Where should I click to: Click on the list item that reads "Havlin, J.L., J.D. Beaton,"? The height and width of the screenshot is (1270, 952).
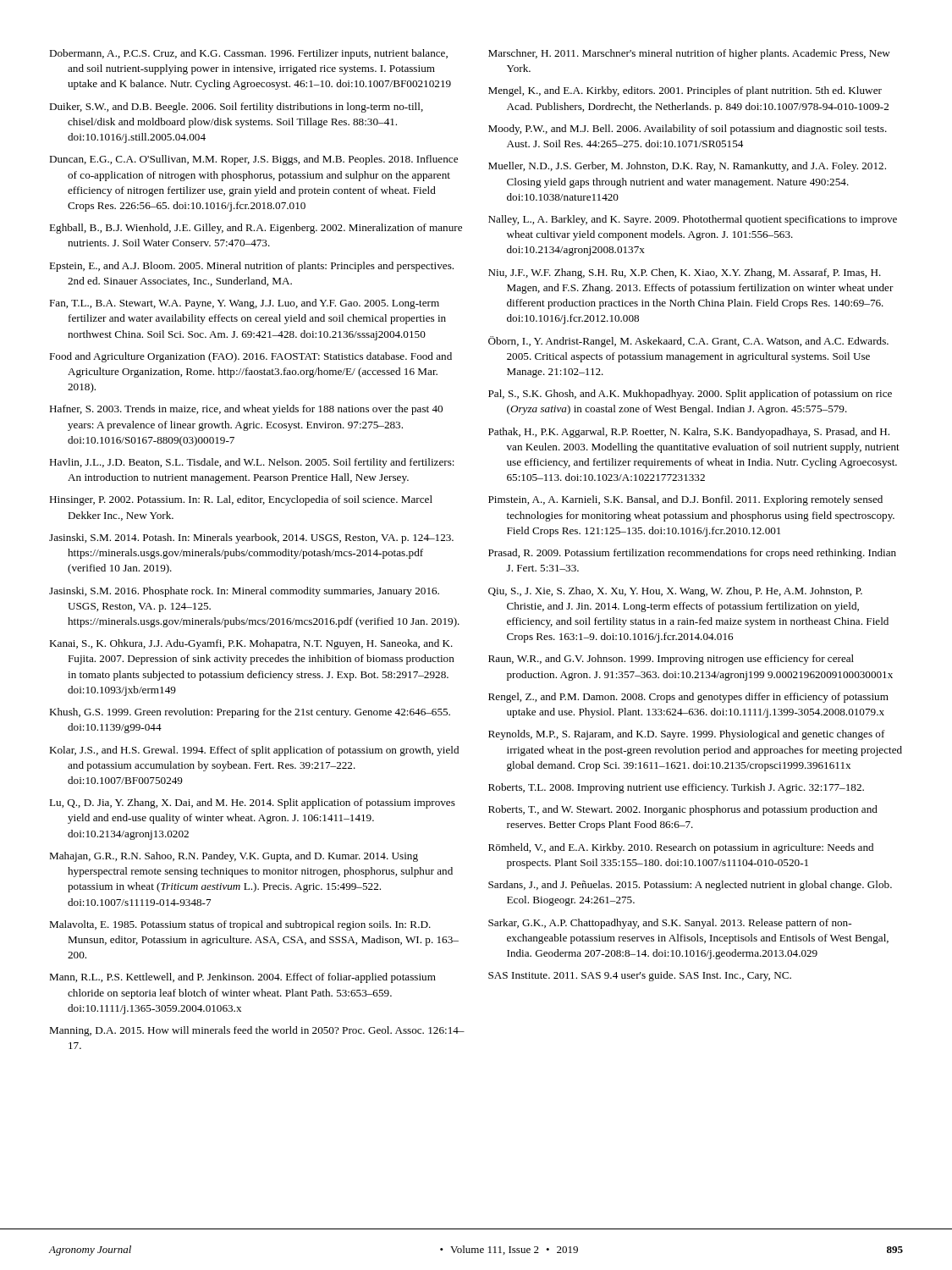coord(252,470)
